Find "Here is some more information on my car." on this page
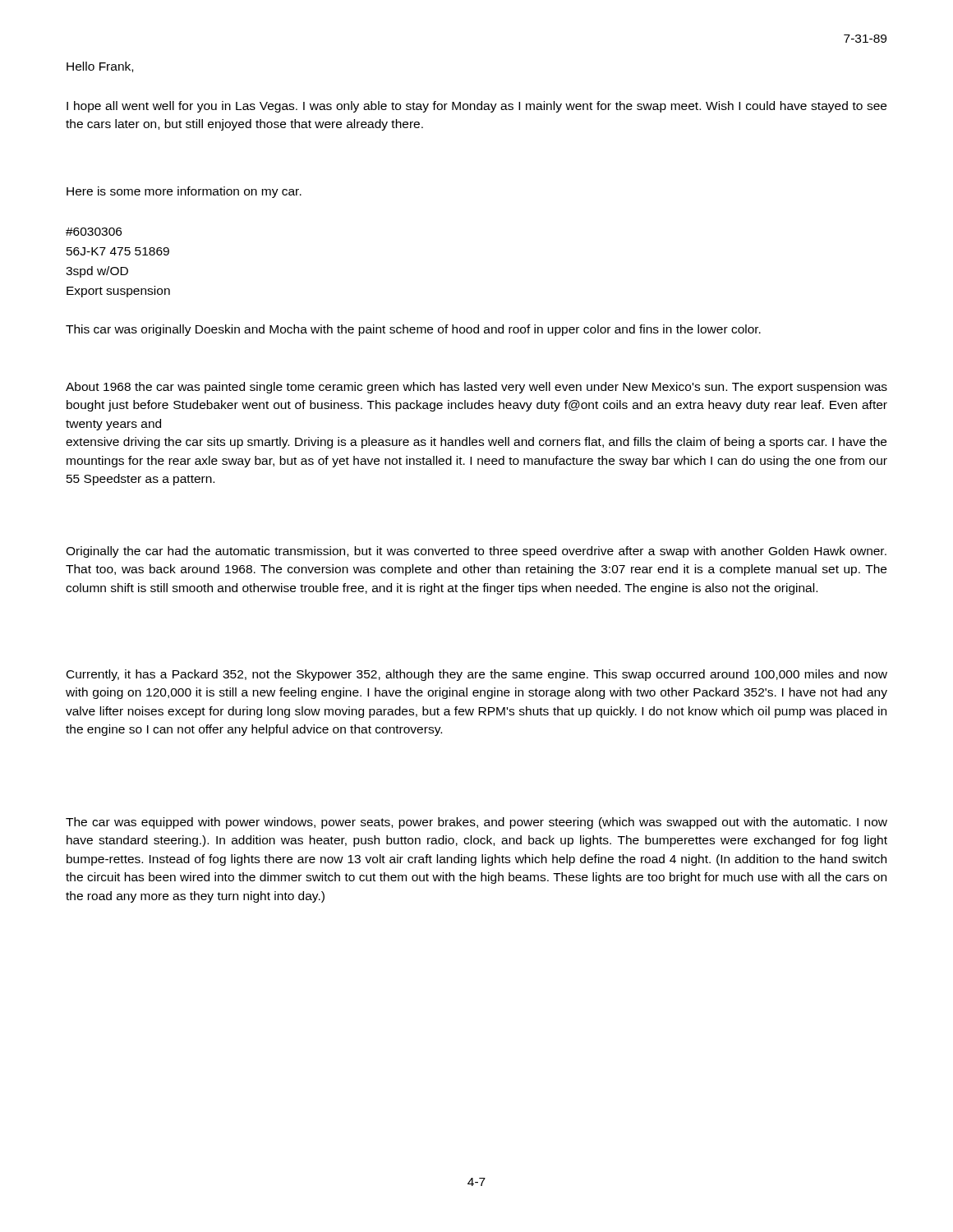953x1232 pixels. coord(184,191)
